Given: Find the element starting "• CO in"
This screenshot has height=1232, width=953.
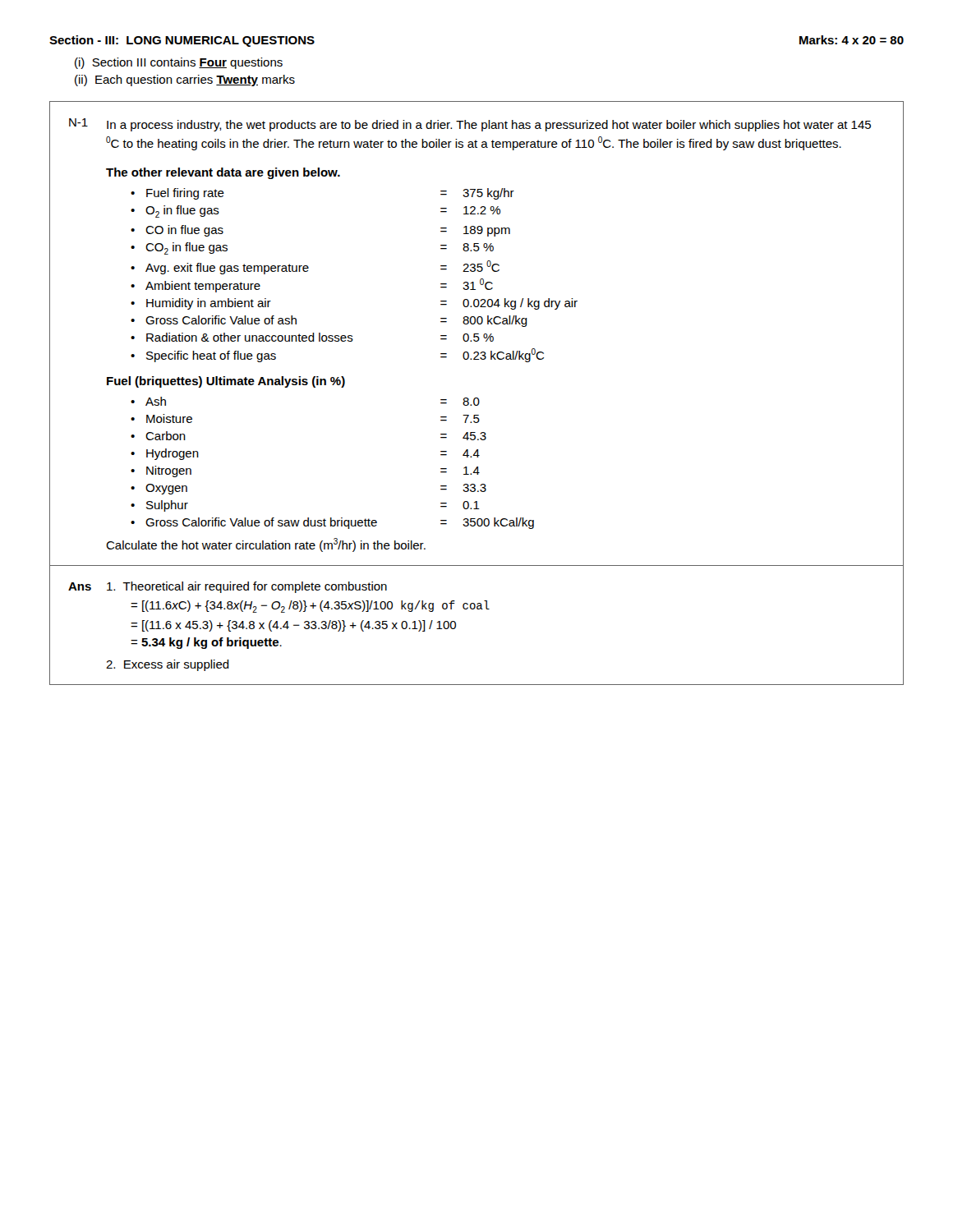Looking at the screenshot, I should coord(508,229).
